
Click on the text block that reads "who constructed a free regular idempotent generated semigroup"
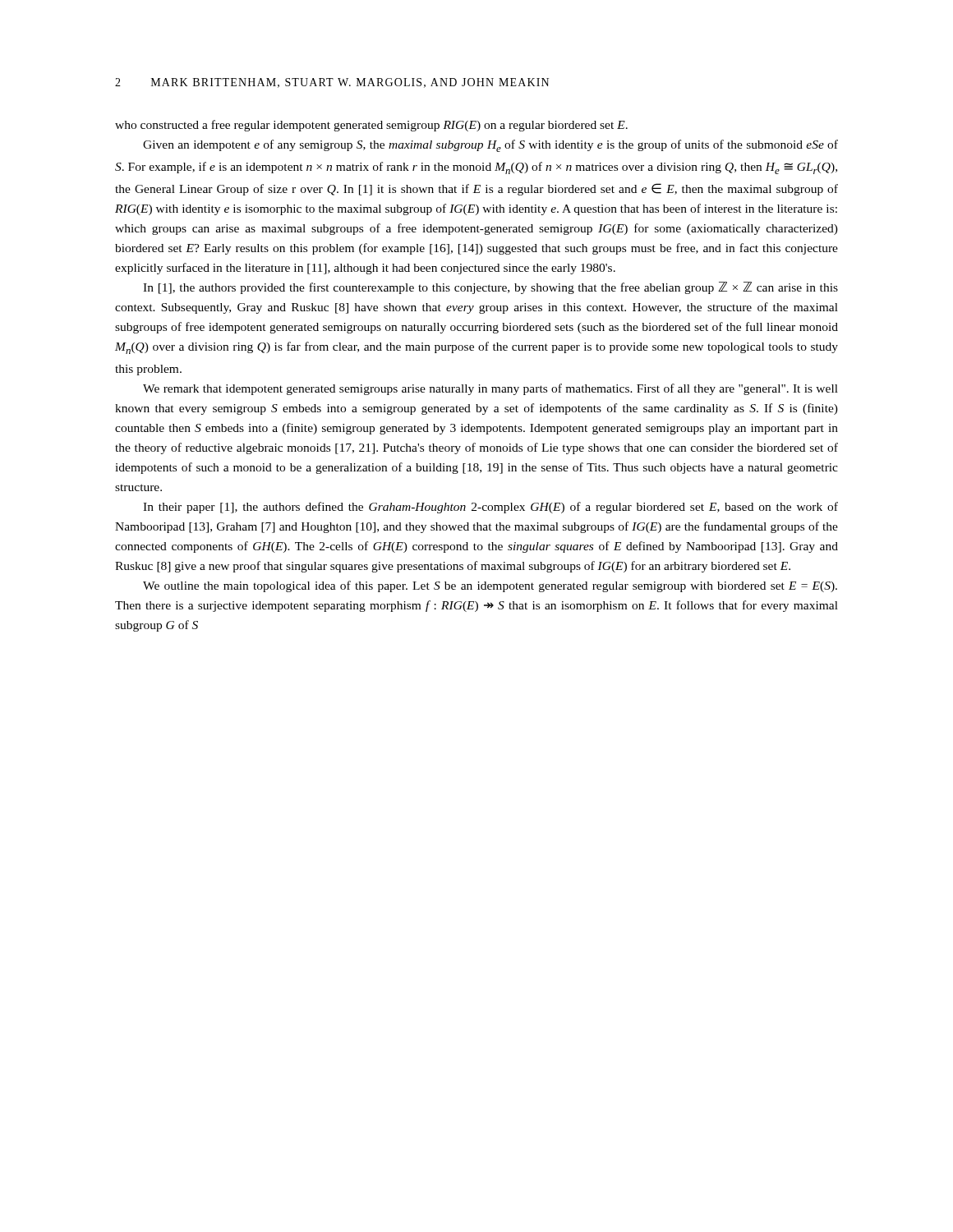pyautogui.click(x=476, y=375)
